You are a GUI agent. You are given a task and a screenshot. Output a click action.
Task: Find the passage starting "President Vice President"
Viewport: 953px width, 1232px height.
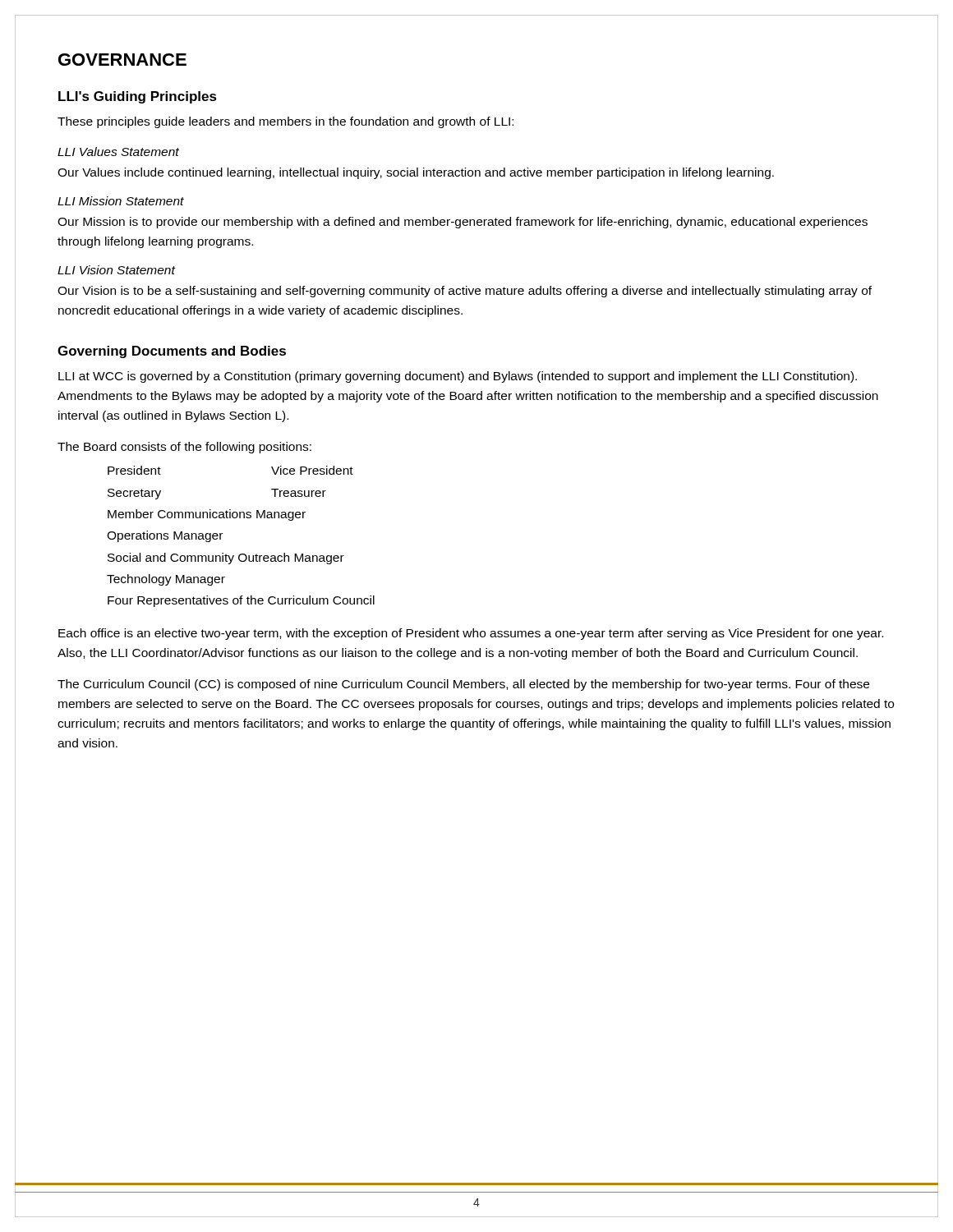click(134, 470)
